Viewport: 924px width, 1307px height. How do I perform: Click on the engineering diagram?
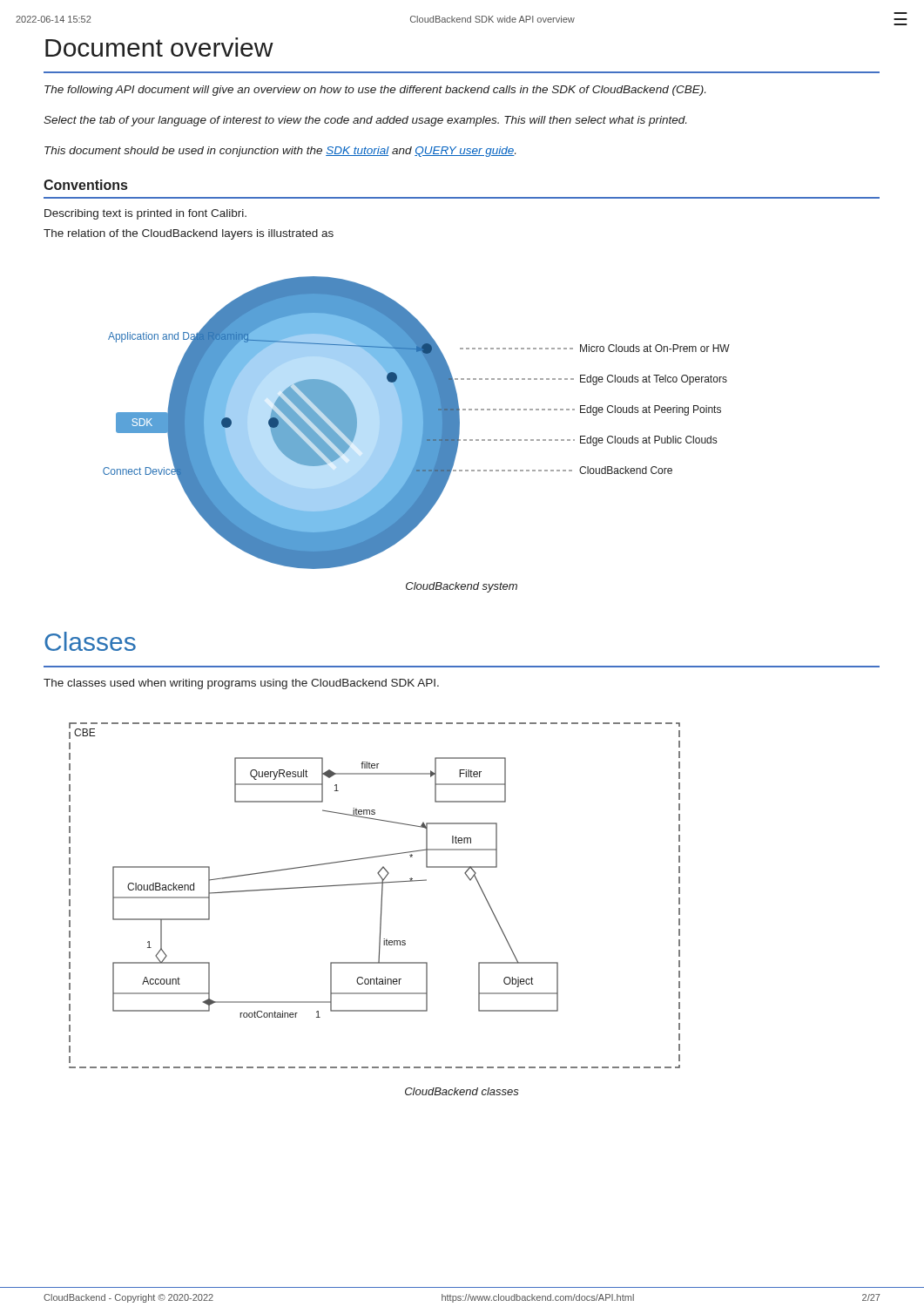coord(462,898)
